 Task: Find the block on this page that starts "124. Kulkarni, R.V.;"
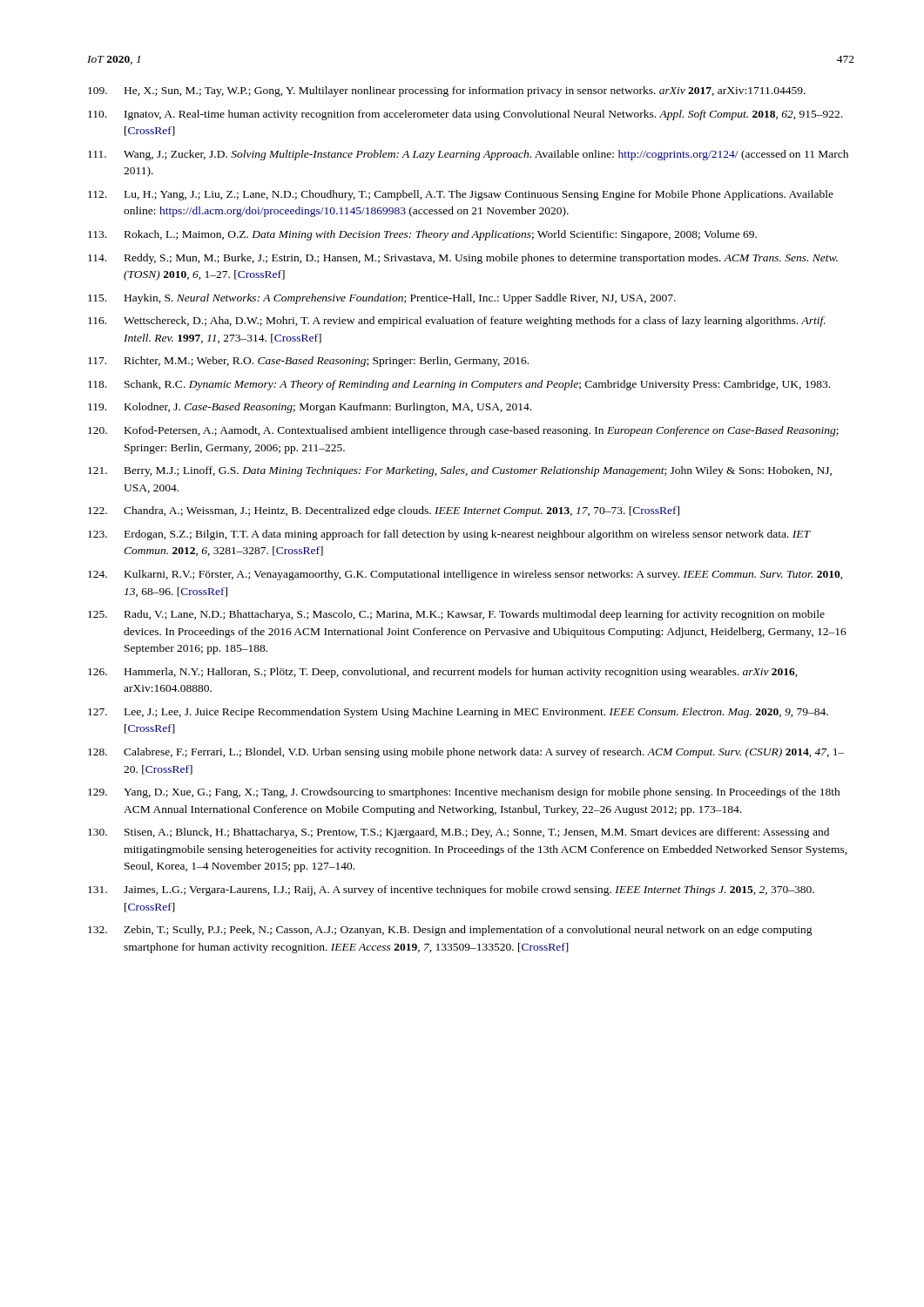point(471,582)
